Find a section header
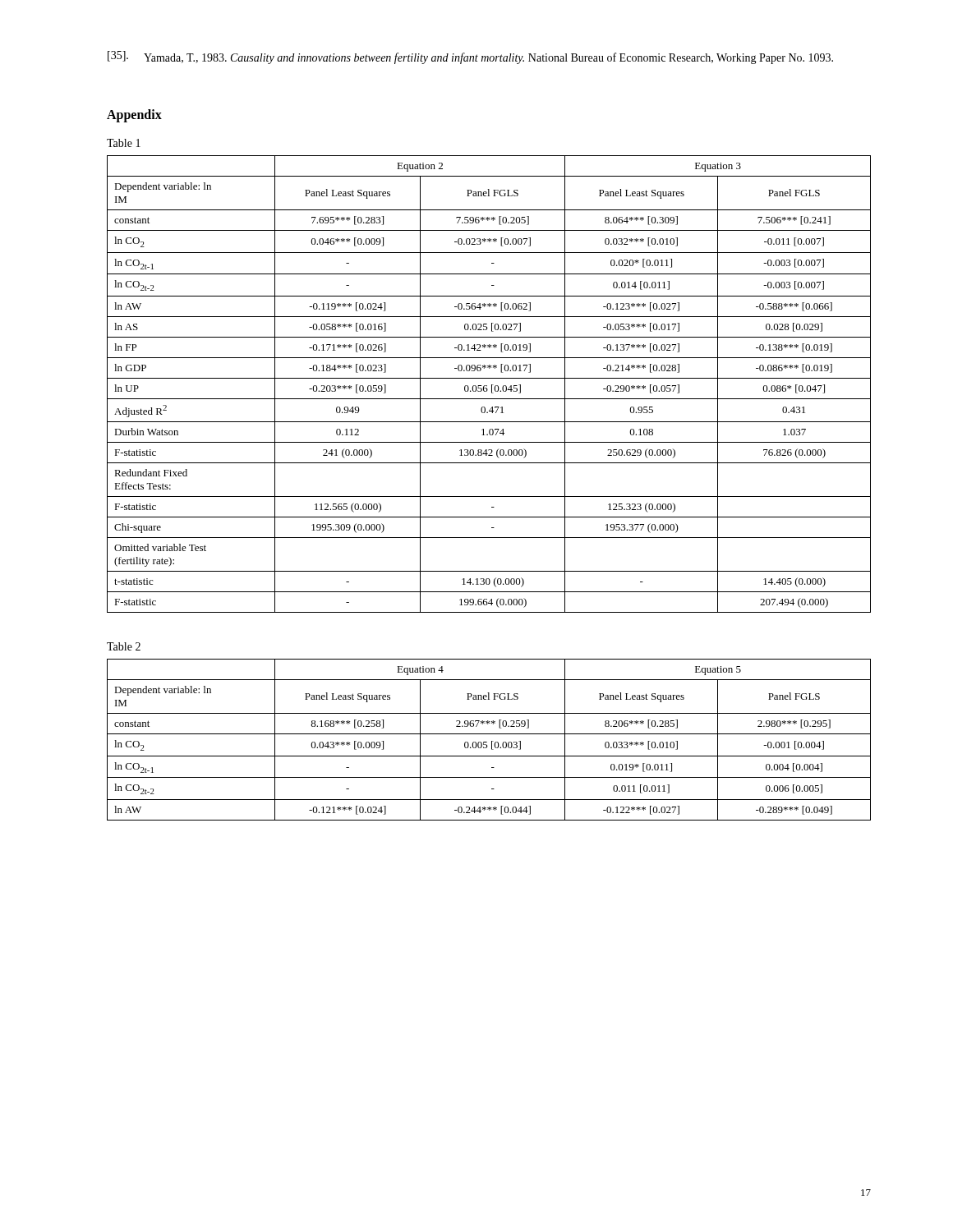The image size is (953, 1232). 134,115
